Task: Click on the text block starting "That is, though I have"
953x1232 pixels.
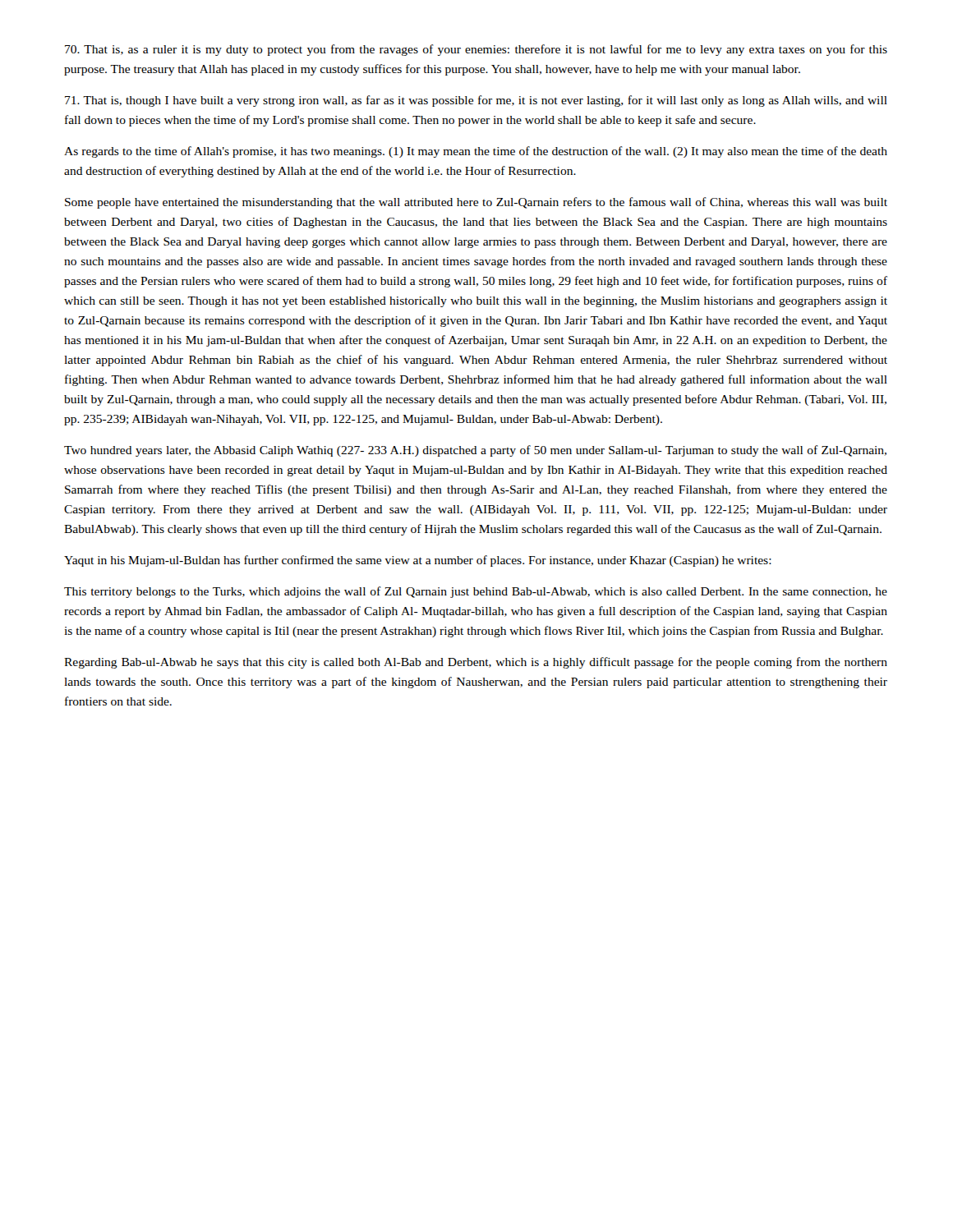Action: click(476, 110)
